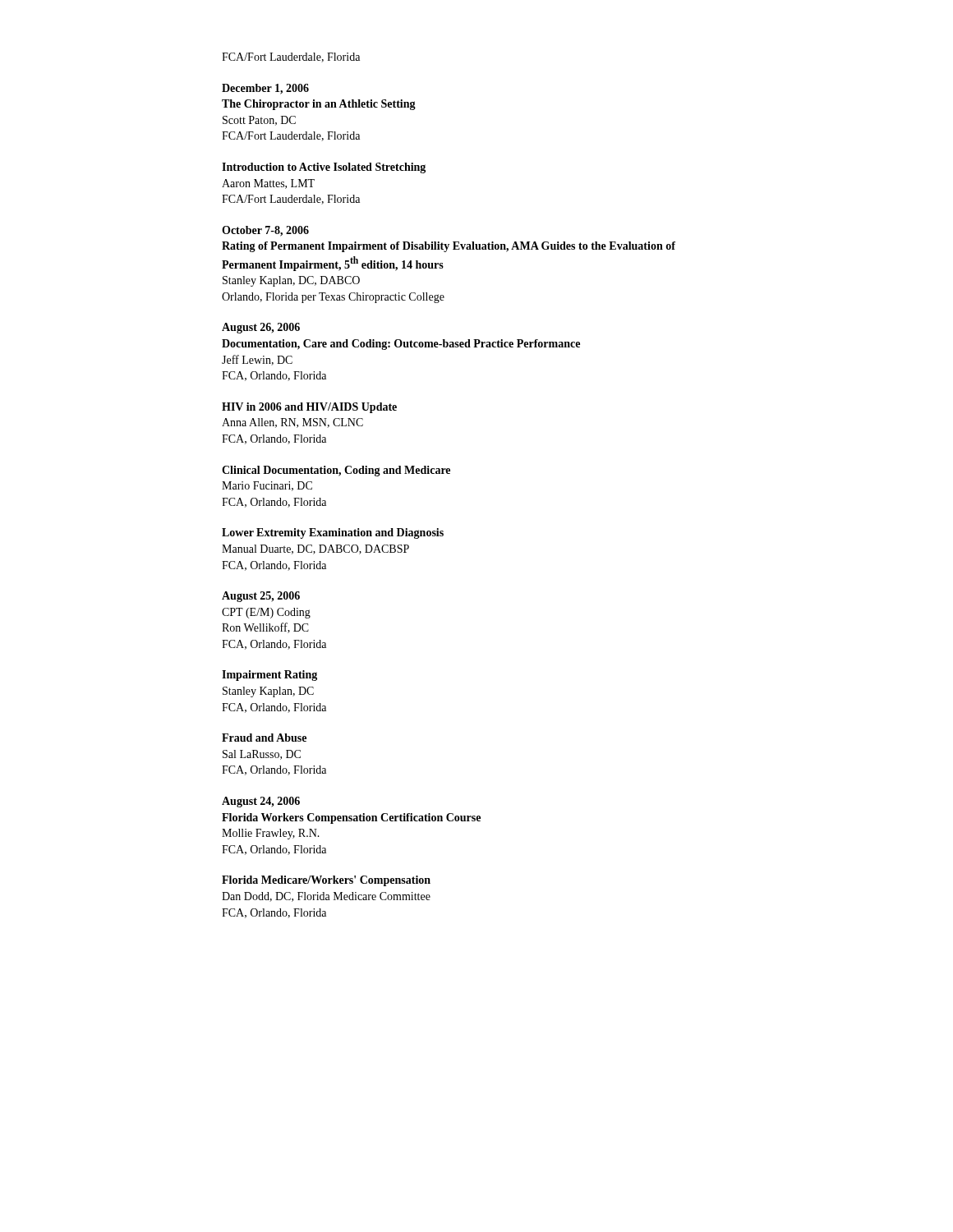The height and width of the screenshot is (1232, 953).
Task: Locate the text block containing "Lower Extremity Examination and"
Action: click(333, 533)
